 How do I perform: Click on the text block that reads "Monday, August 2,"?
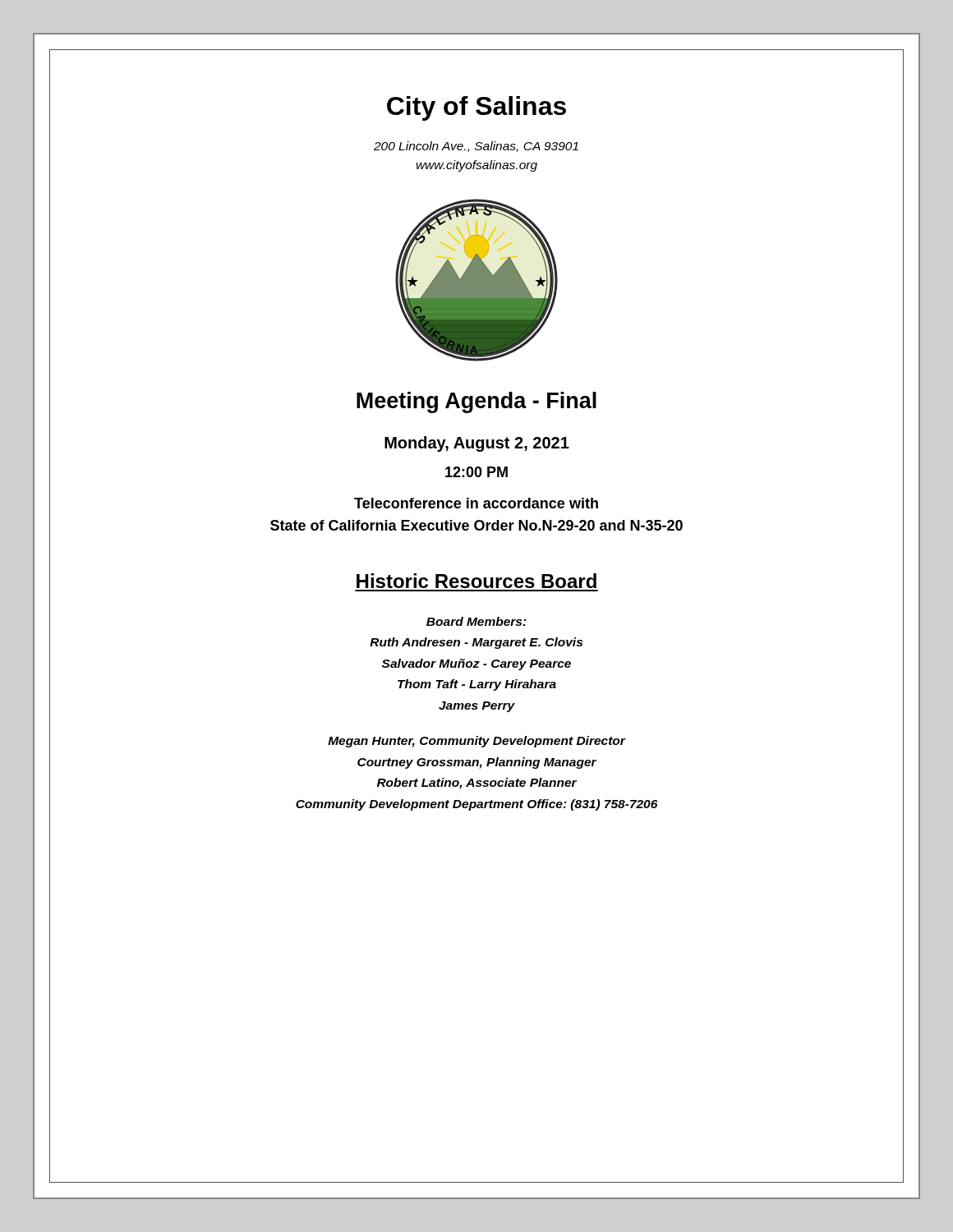click(x=476, y=442)
